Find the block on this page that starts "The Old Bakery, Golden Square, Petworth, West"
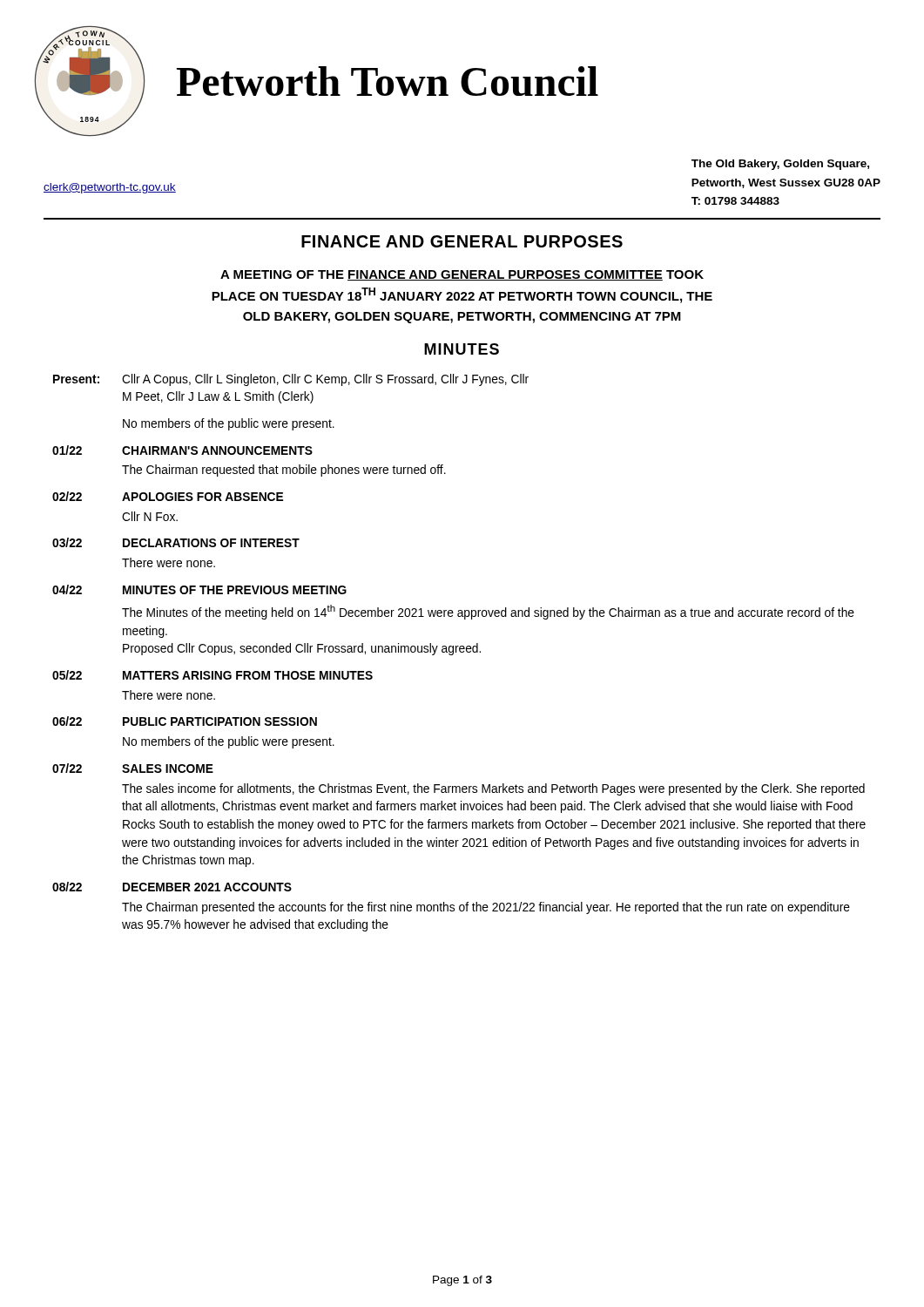The image size is (924, 1307). tap(786, 182)
